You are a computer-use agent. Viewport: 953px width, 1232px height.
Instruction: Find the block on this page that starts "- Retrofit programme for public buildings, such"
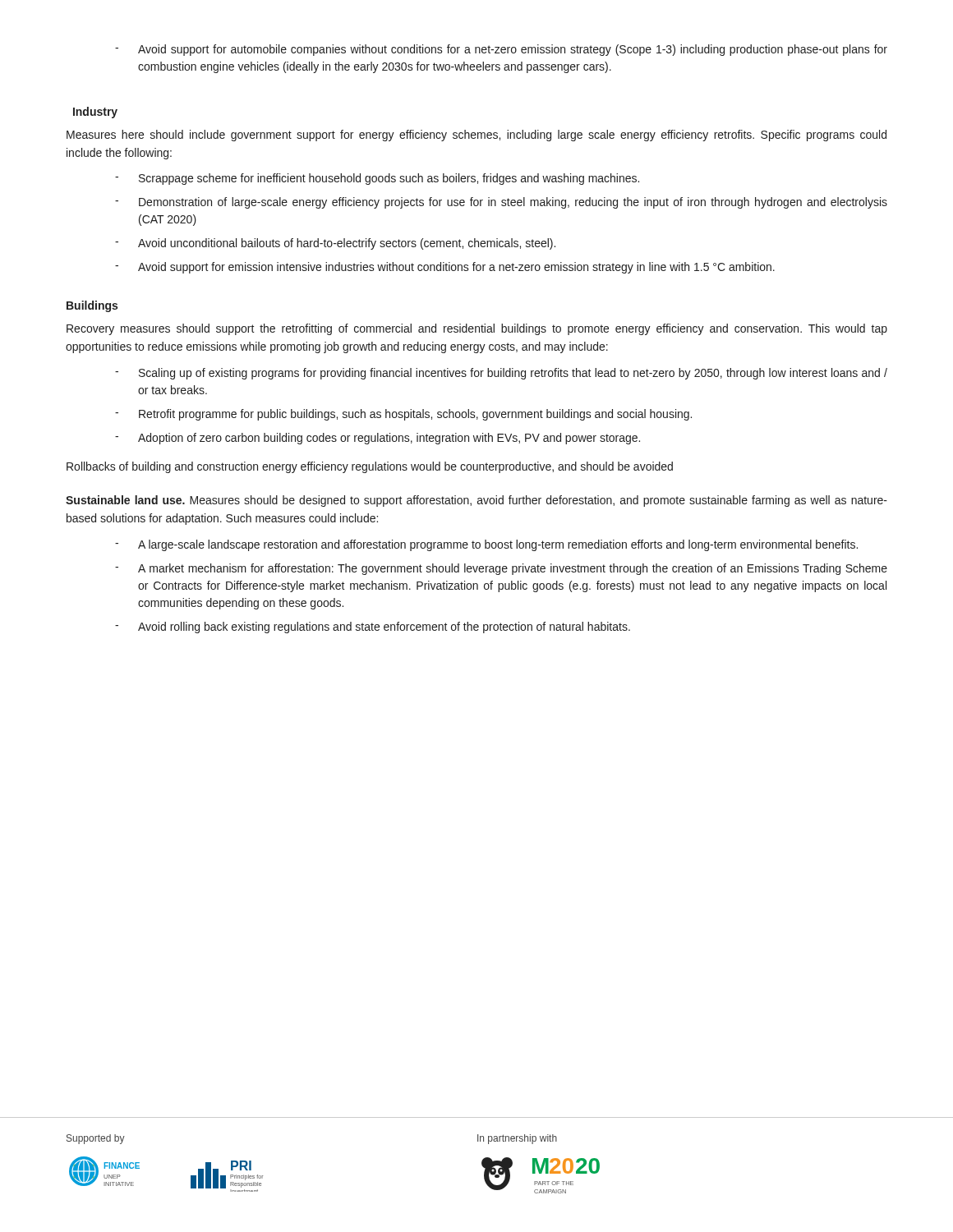click(501, 414)
